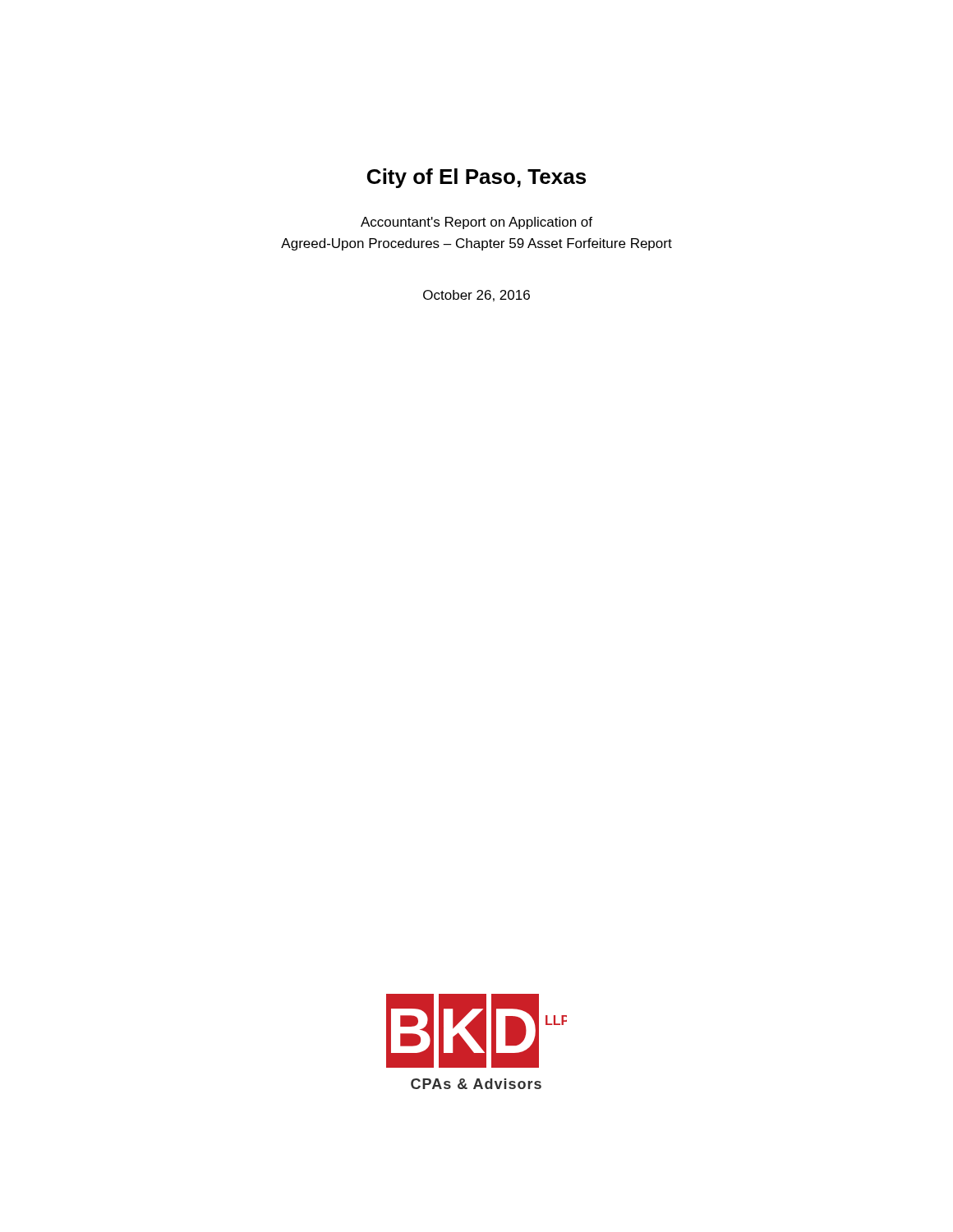Navigate to the block starting "Accountant's Report on"
The height and width of the screenshot is (1232, 953).
click(476, 233)
